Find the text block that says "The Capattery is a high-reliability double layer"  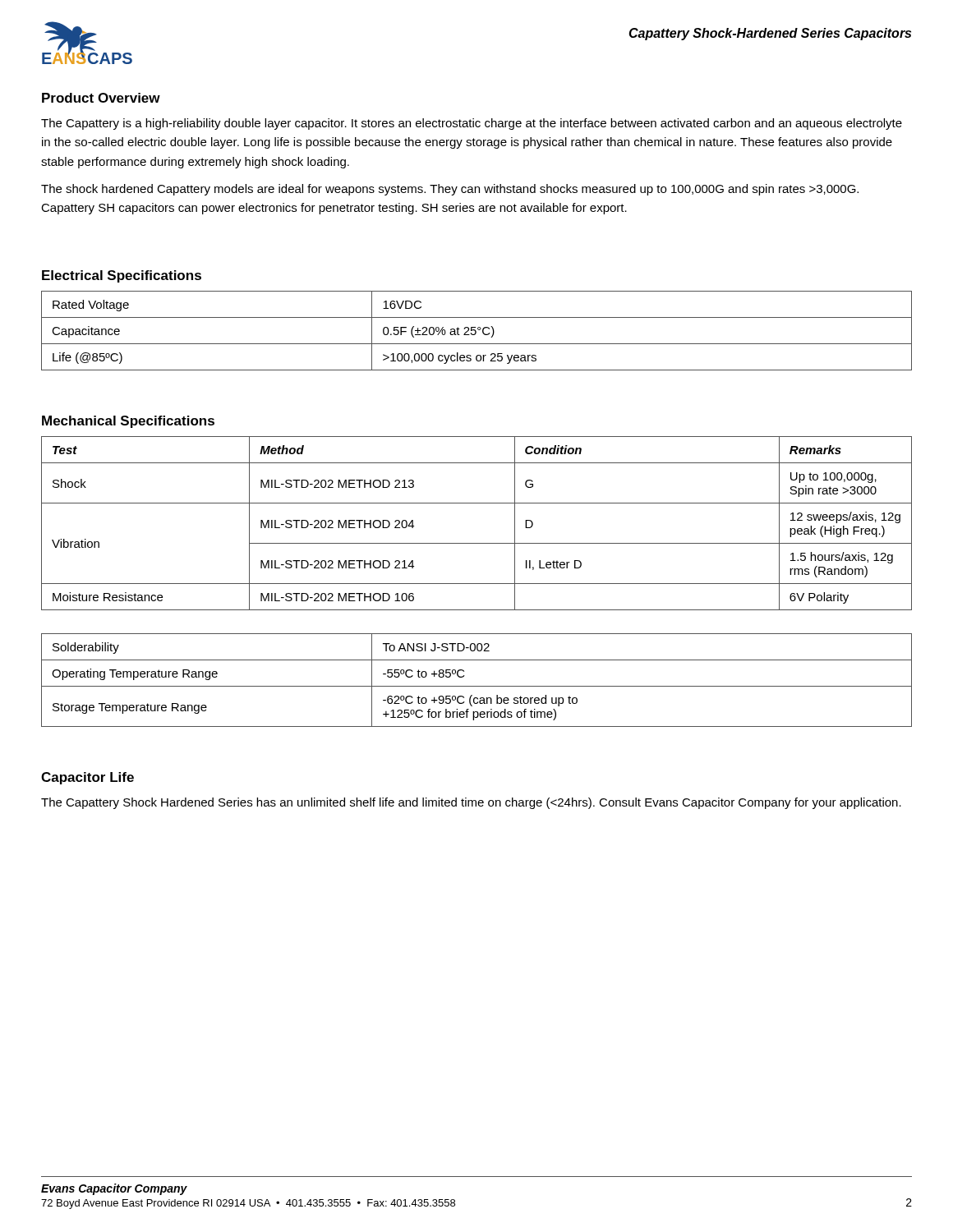pyautogui.click(x=472, y=142)
